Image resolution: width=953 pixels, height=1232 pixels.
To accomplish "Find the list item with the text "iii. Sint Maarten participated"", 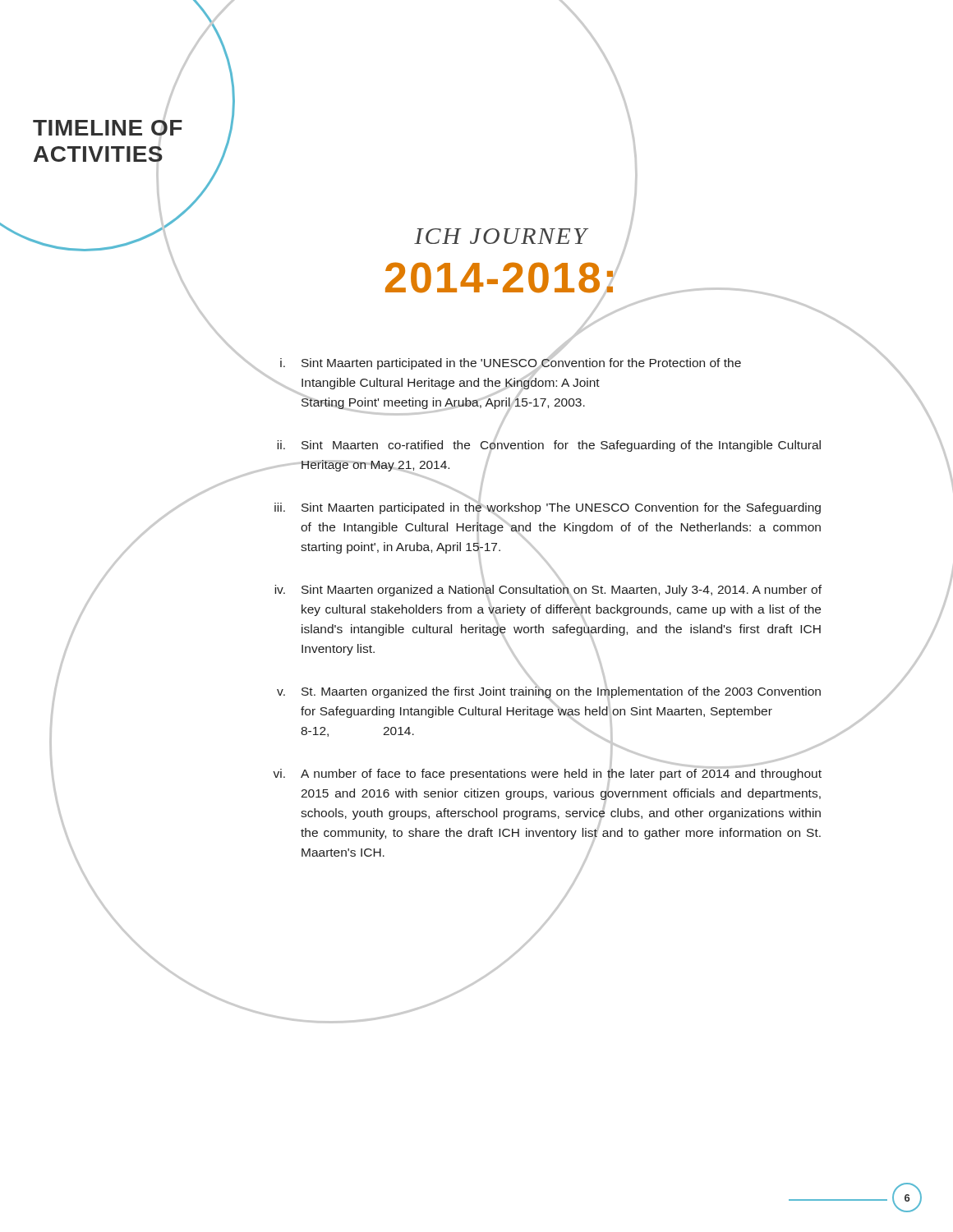I will tap(530, 527).
